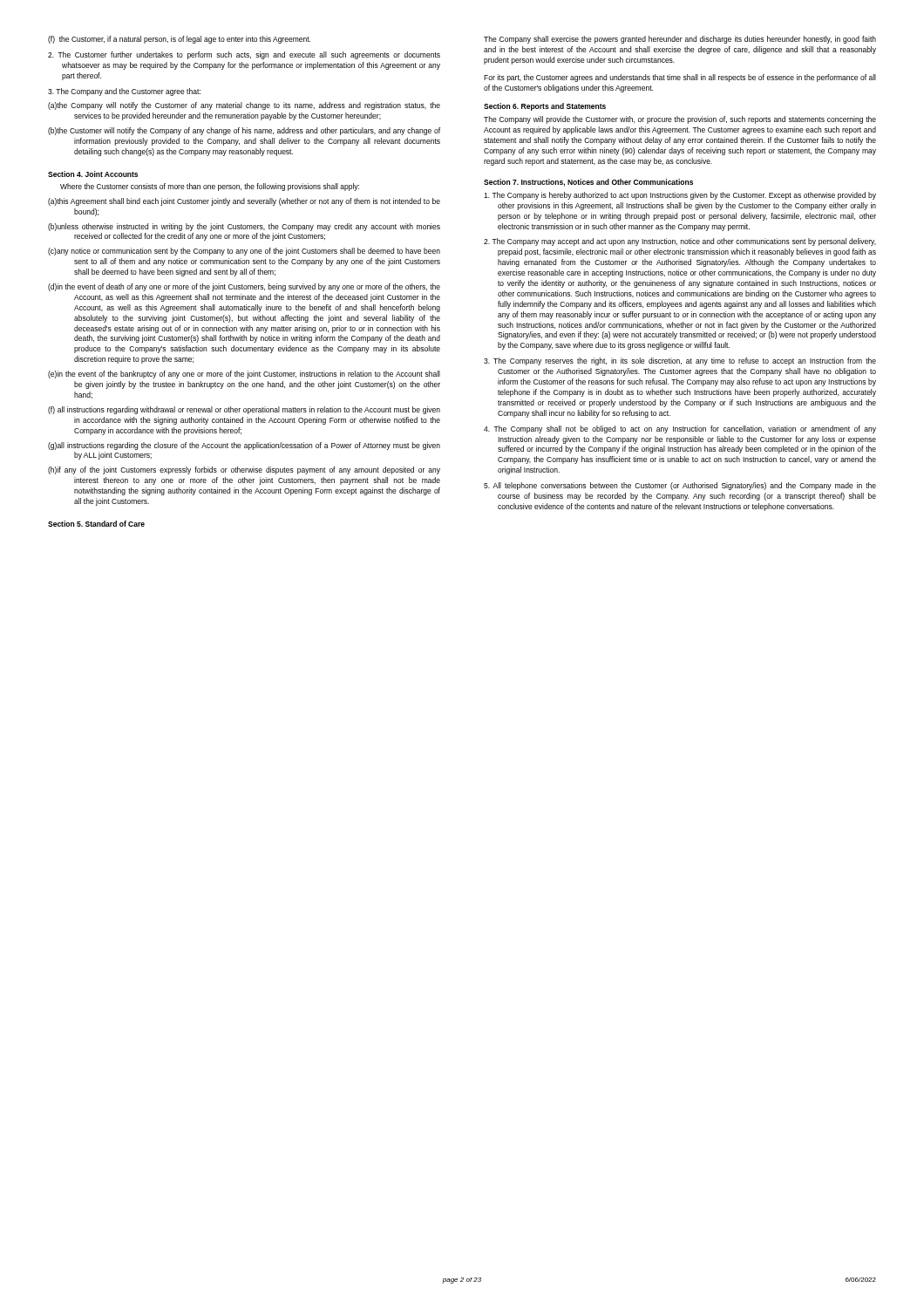
Task: Find the section header with the text "Section 6. Reports and Statements"
Action: point(545,107)
